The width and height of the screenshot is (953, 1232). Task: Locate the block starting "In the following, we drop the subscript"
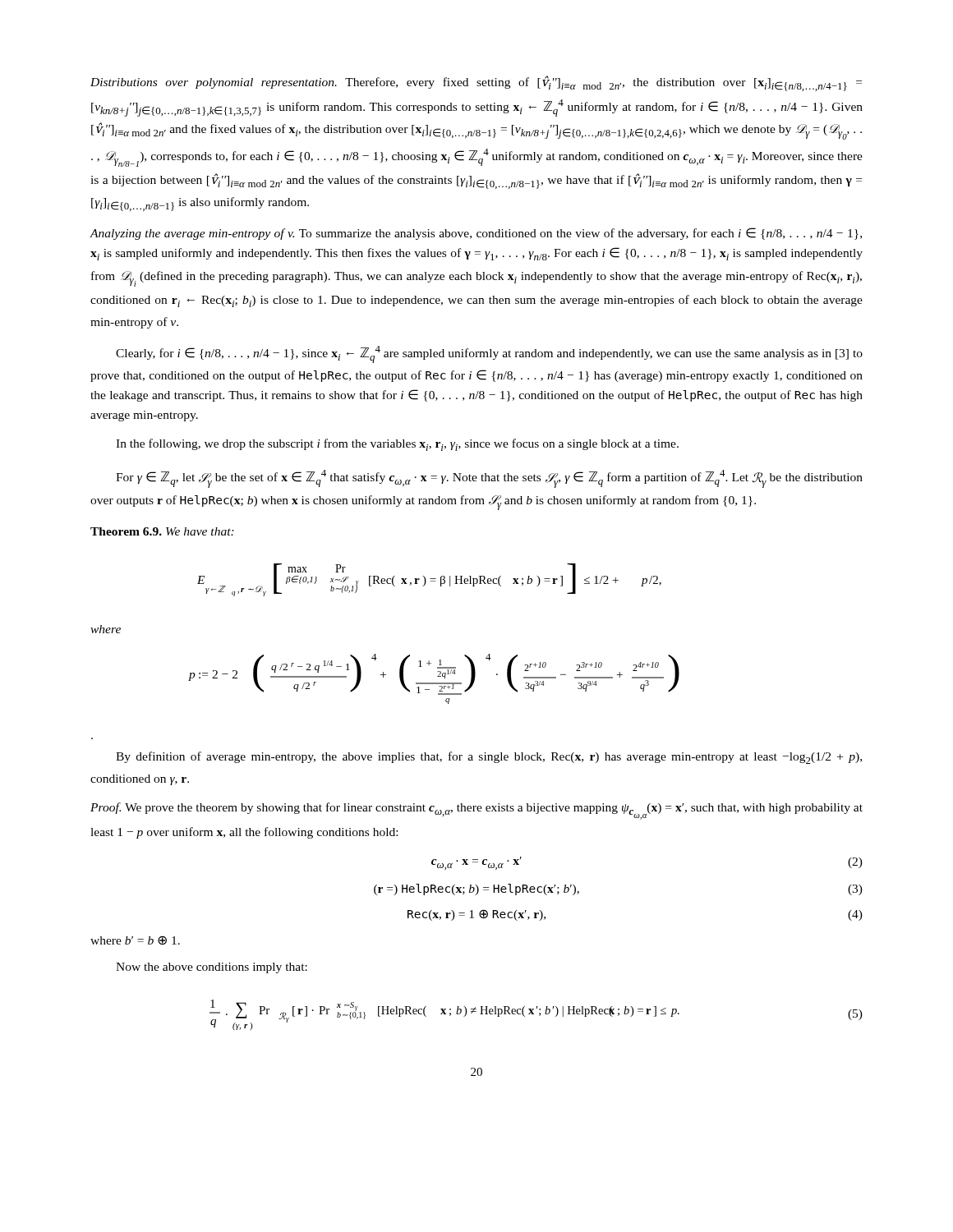pos(398,445)
